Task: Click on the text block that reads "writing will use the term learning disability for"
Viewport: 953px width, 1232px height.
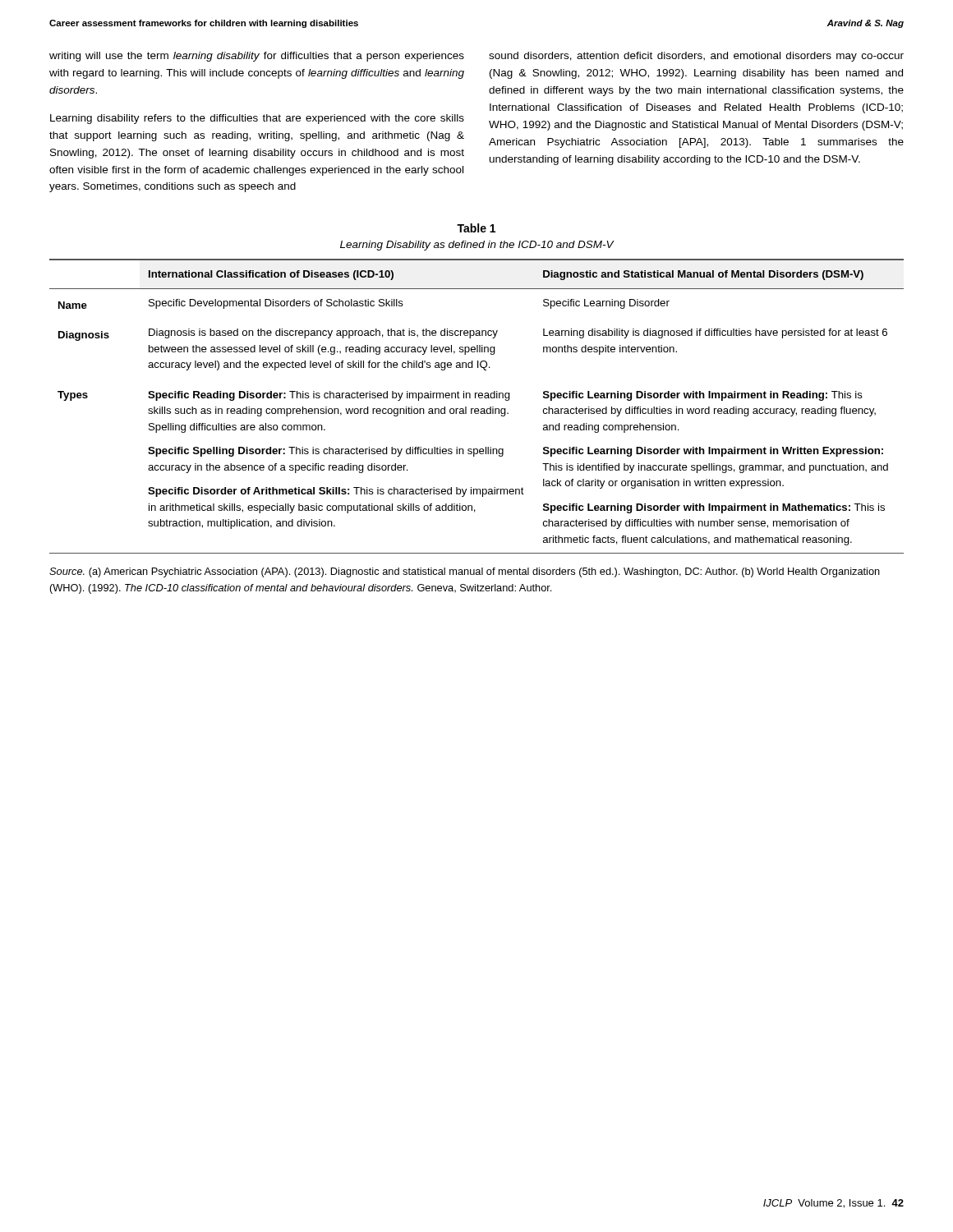Action: (257, 122)
